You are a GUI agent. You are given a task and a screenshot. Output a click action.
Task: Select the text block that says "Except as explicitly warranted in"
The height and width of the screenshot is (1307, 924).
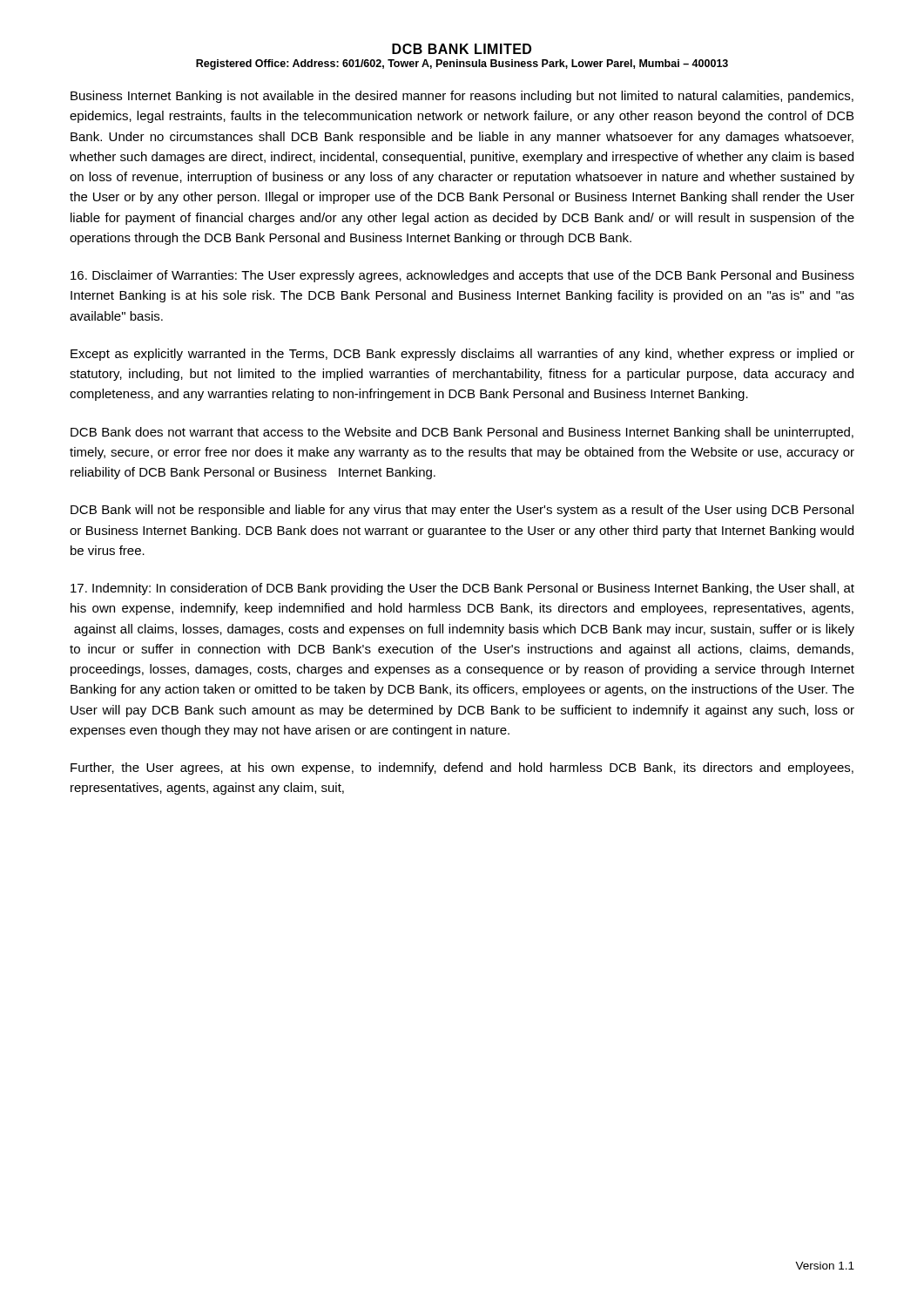[x=462, y=373]
